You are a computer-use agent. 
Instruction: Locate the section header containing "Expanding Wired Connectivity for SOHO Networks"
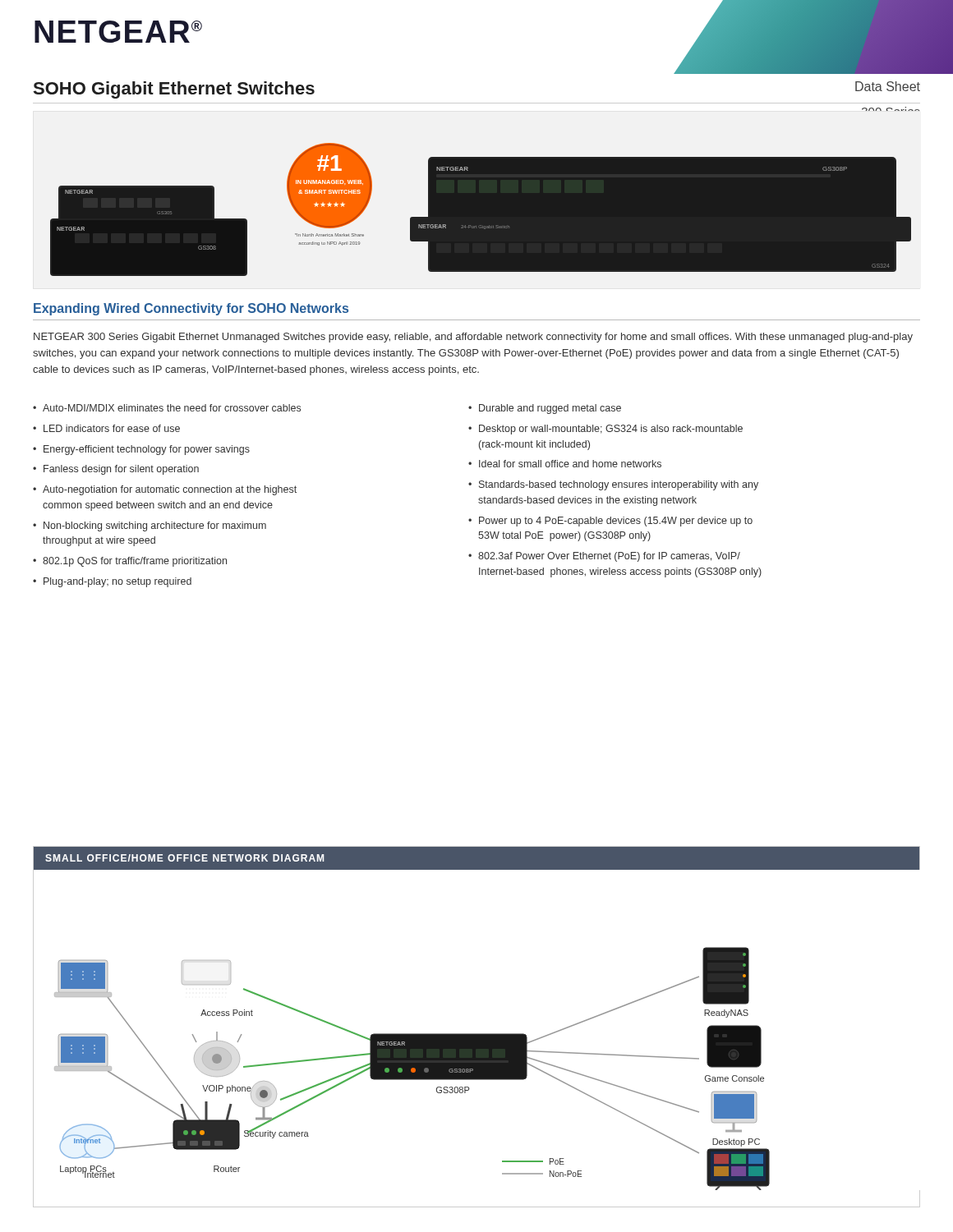[x=476, y=311]
